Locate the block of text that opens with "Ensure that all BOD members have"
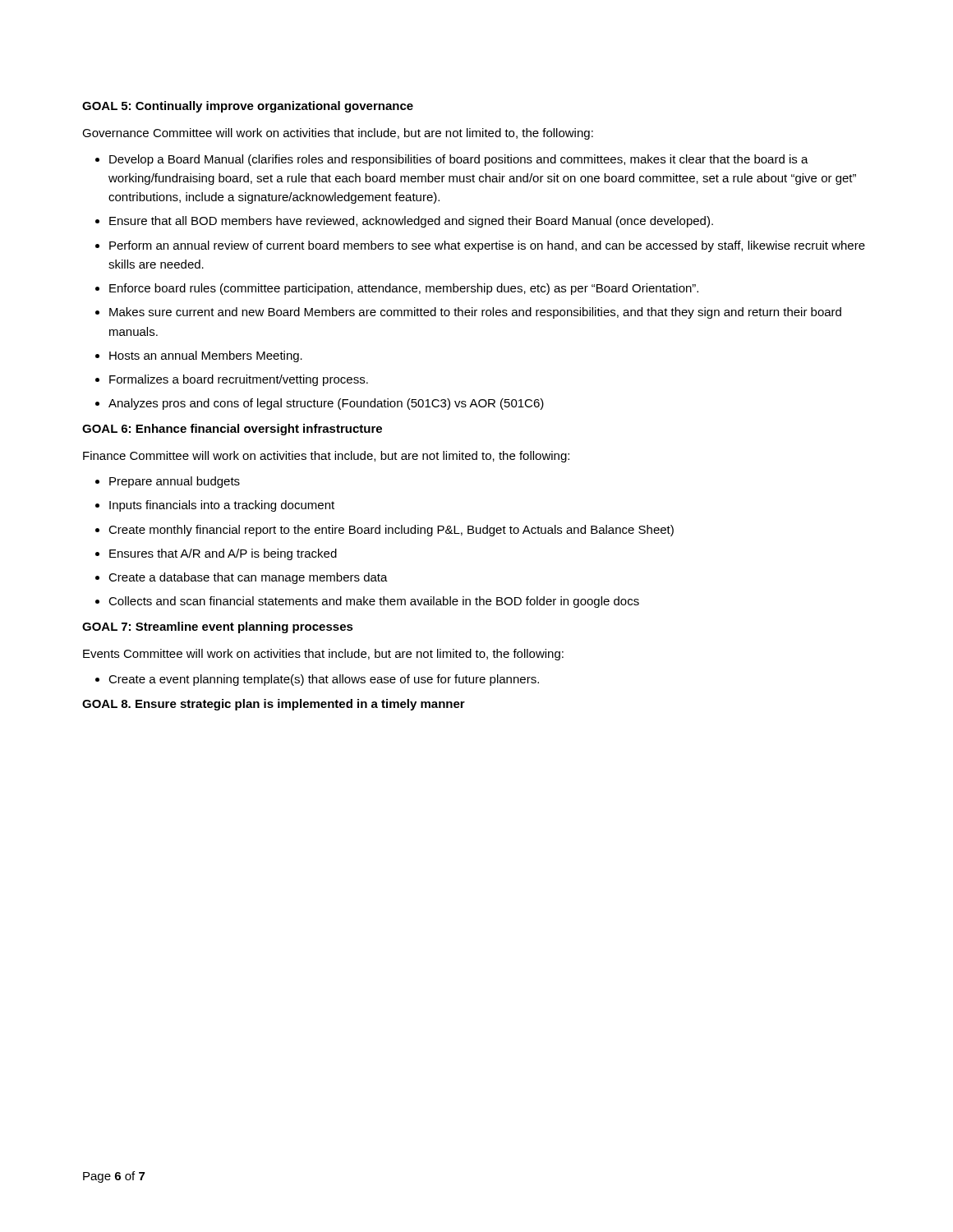The height and width of the screenshot is (1232, 953). [411, 221]
